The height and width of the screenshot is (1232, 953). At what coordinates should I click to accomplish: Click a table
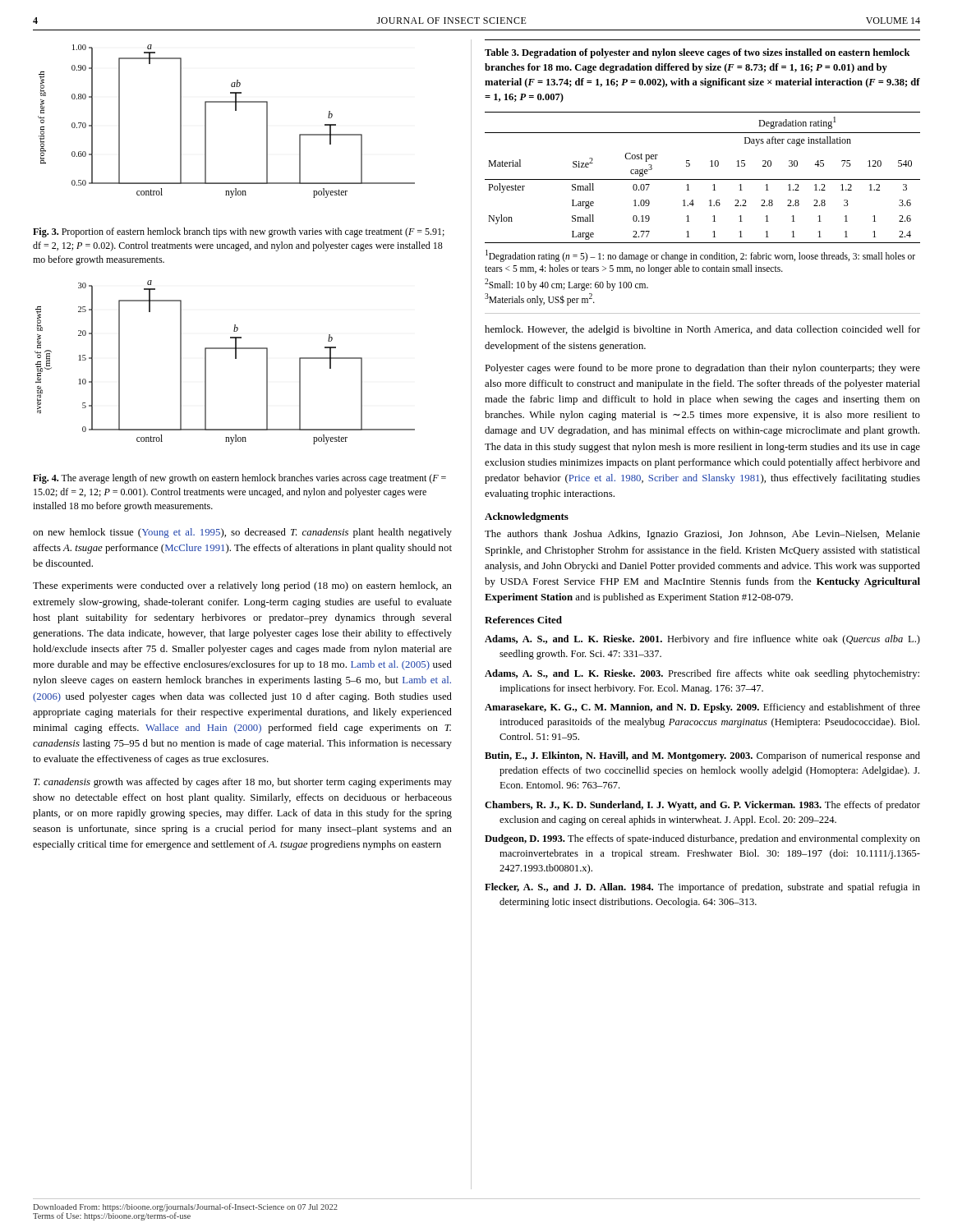point(702,209)
